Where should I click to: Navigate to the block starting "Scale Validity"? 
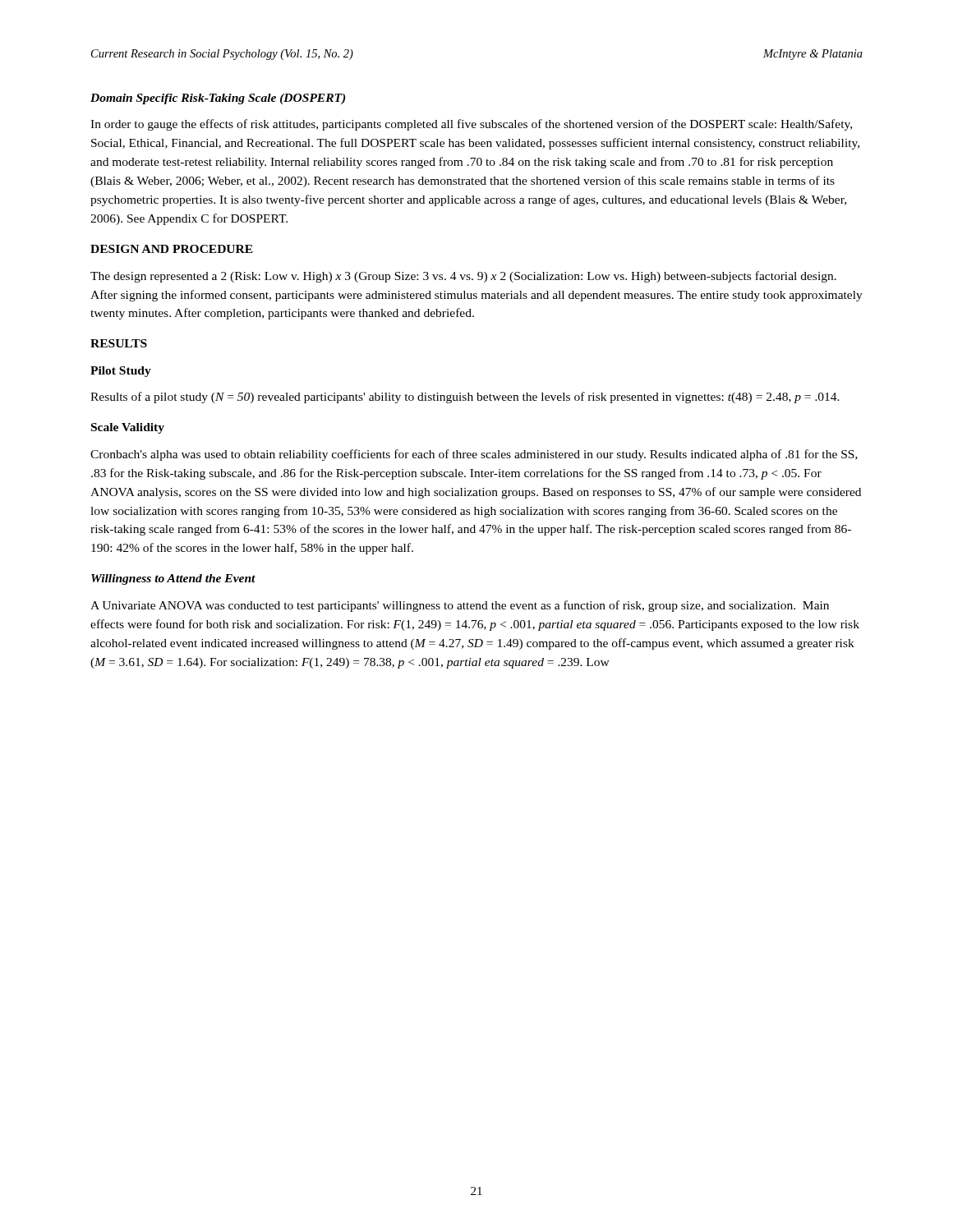pos(127,427)
